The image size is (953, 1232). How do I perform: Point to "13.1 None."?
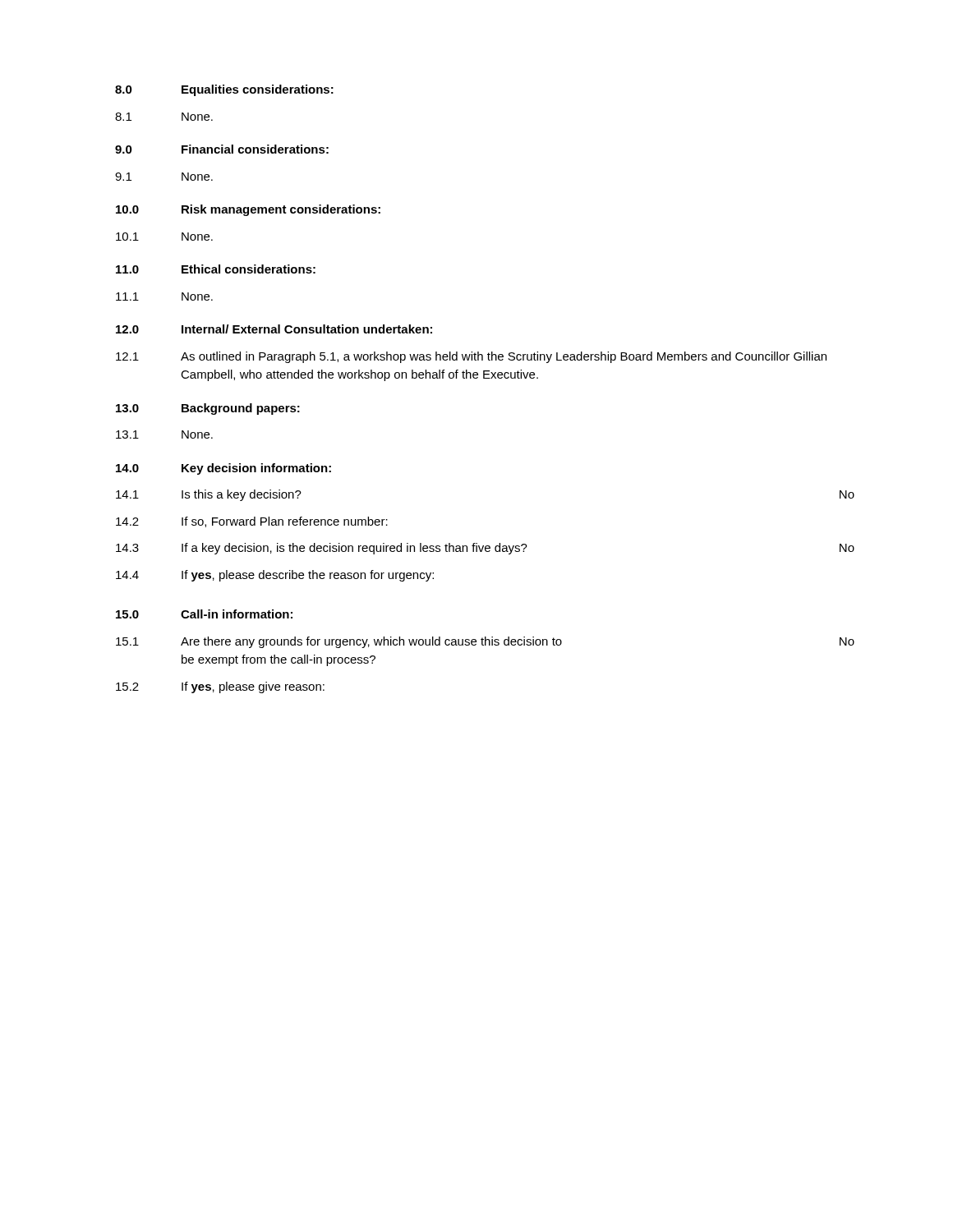125,434
